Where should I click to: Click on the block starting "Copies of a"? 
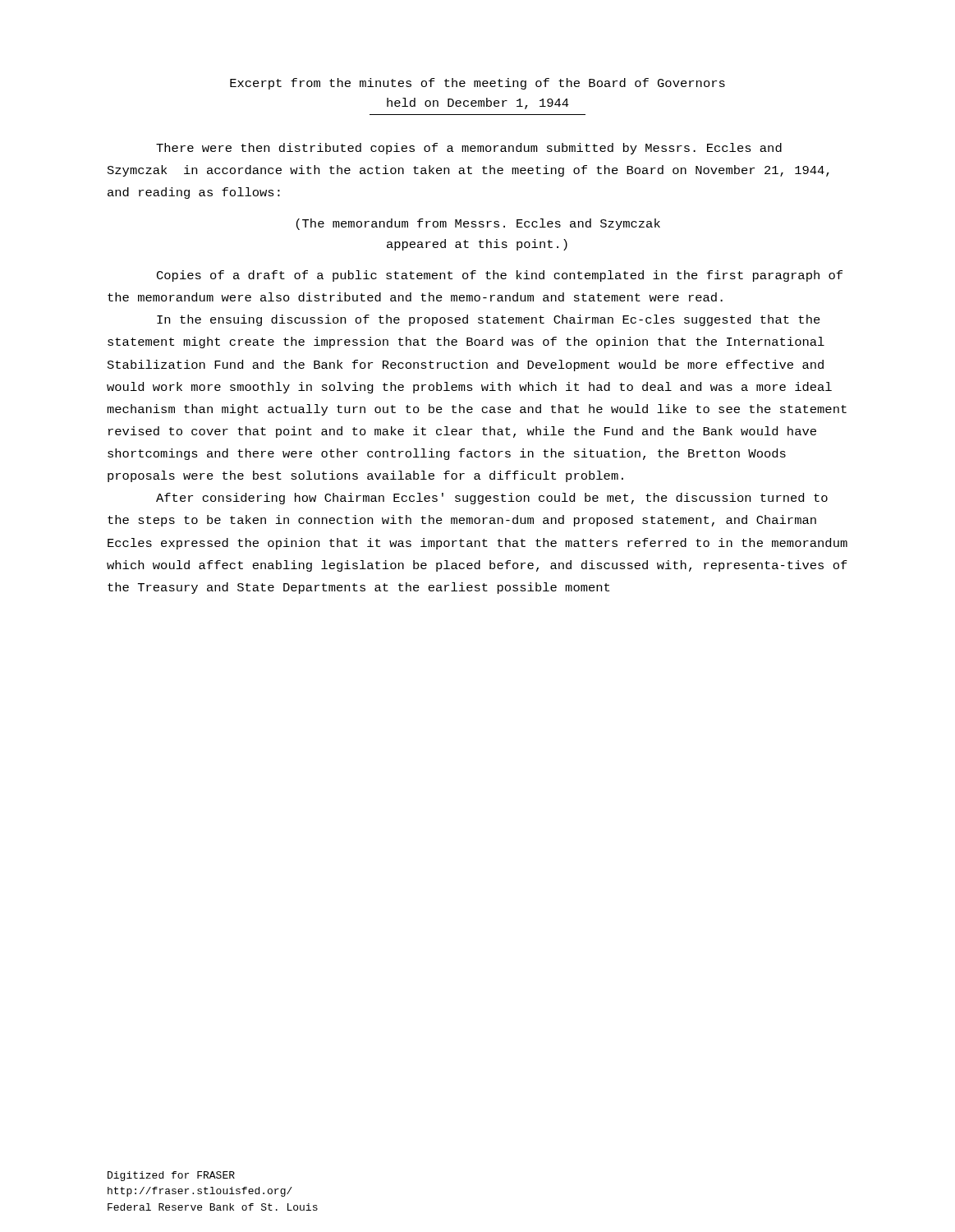click(x=478, y=288)
